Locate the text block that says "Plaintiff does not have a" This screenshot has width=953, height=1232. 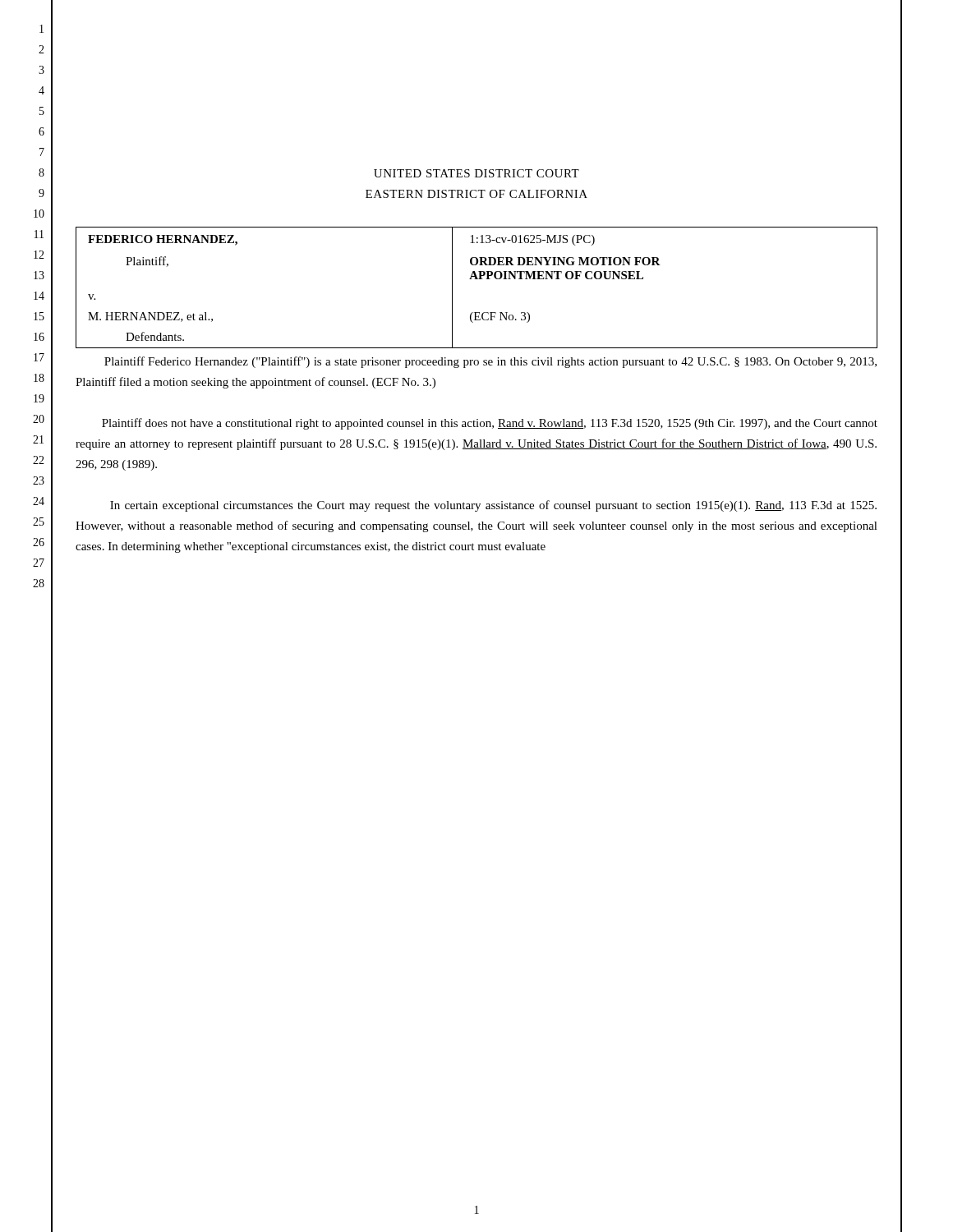pos(476,443)
